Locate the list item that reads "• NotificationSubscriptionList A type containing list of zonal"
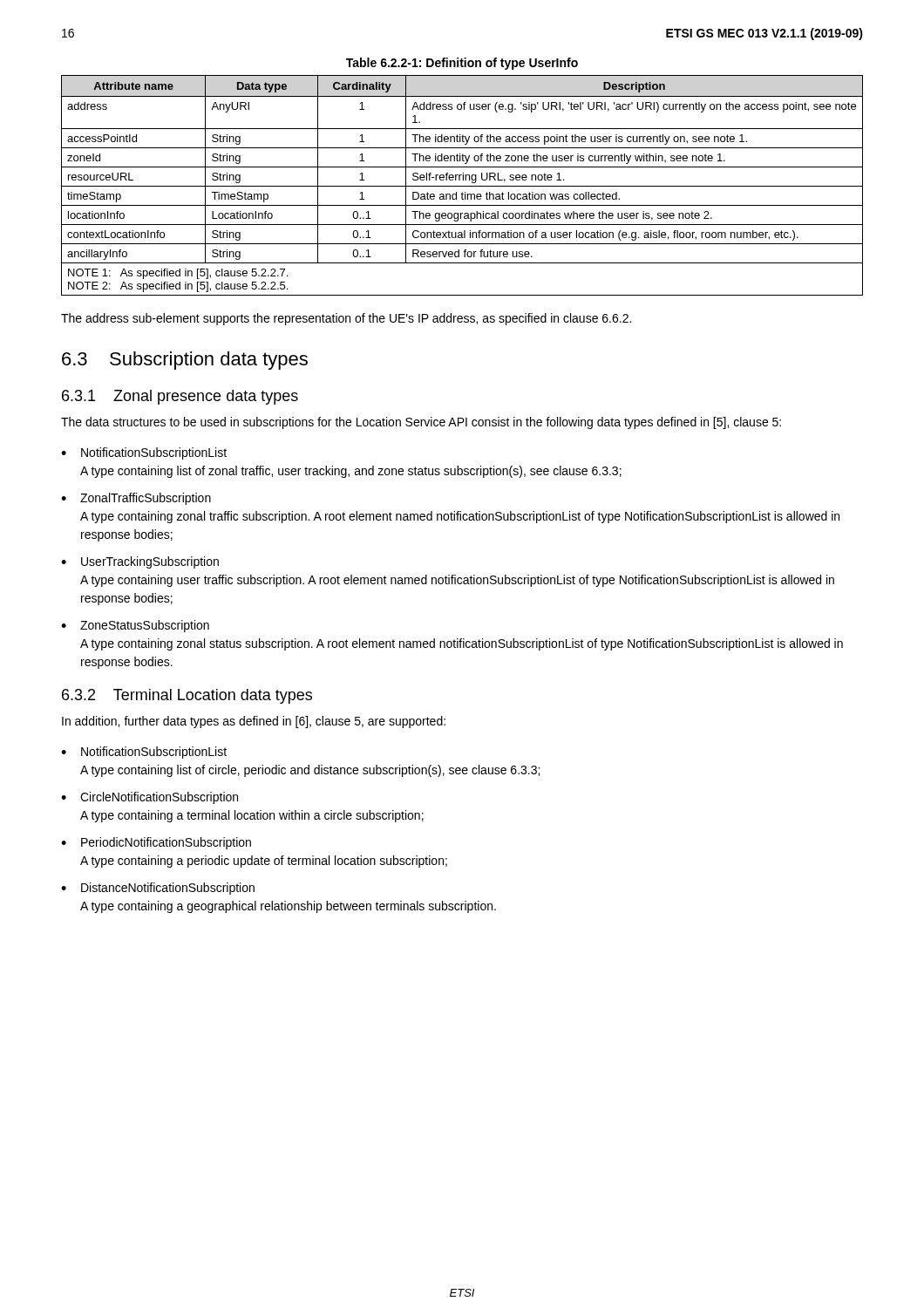The width and height of the screenshot is (924, 1308). click(x=462, y=462)
